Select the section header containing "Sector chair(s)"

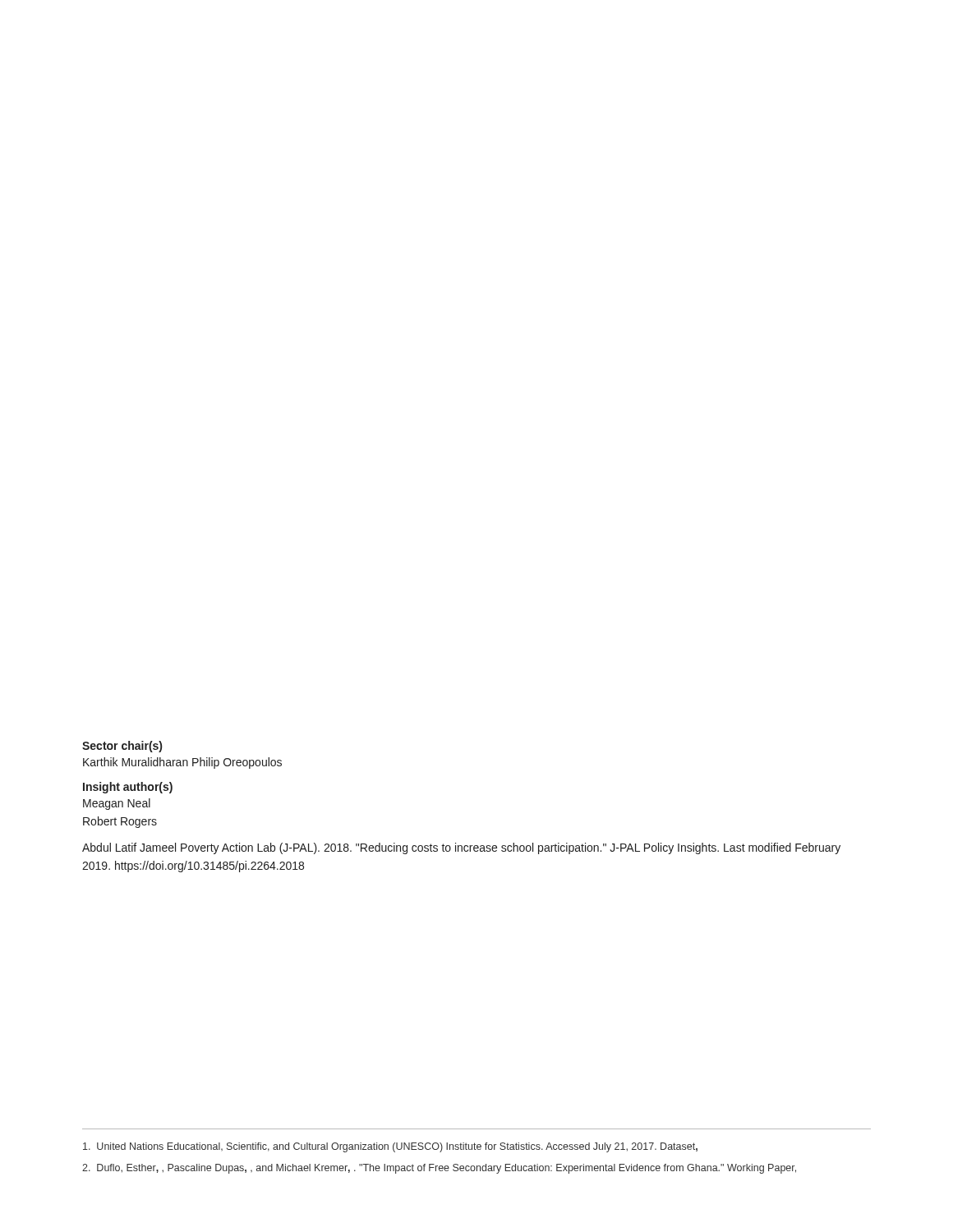click(122, 746)
